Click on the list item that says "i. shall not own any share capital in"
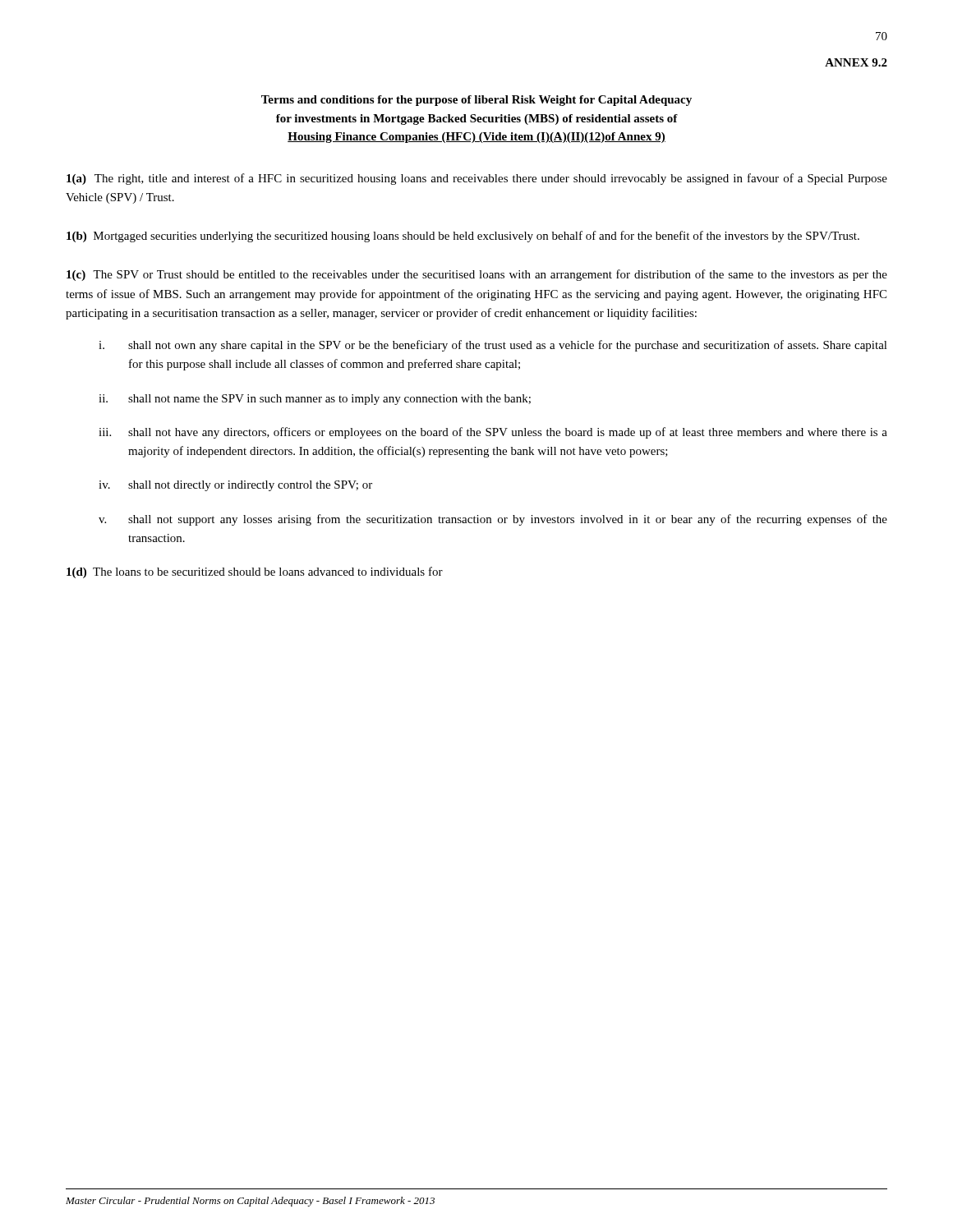953x1232 pixels. pos(493,355)
